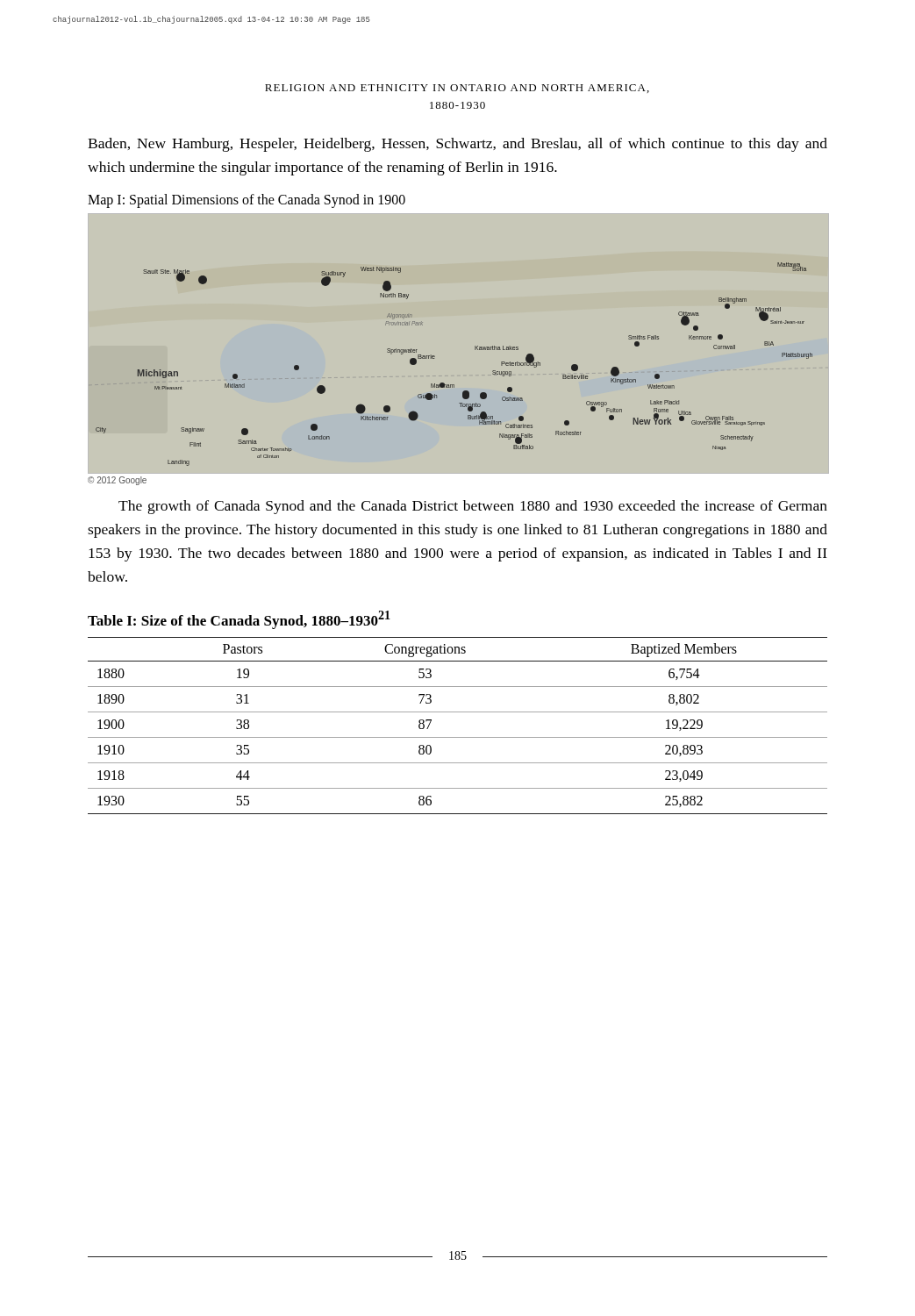
Task: Click where it says "© 2012 Google"
Action: (117, 480)
